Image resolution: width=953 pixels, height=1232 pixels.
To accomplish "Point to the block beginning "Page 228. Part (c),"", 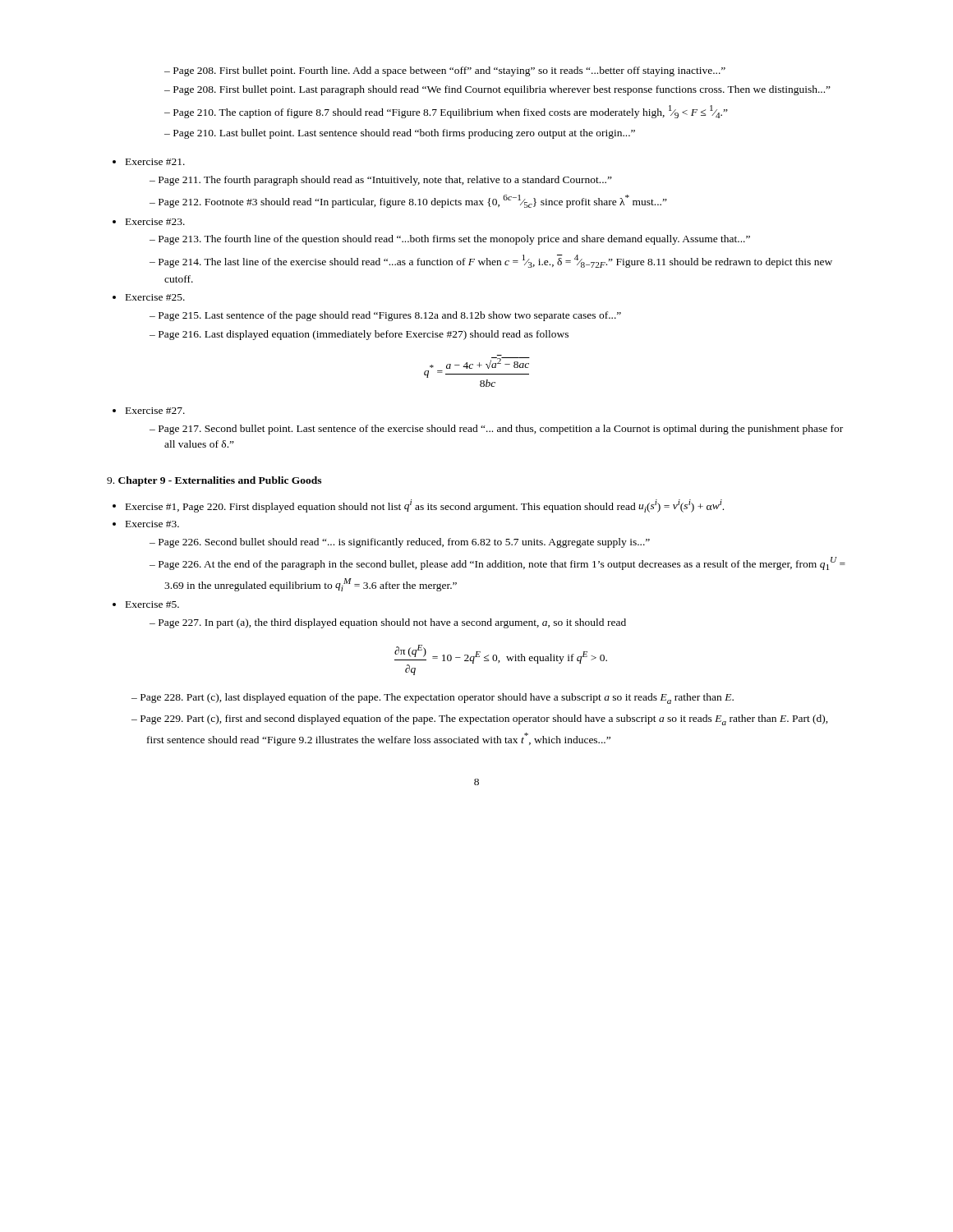I will pos(486,718).
